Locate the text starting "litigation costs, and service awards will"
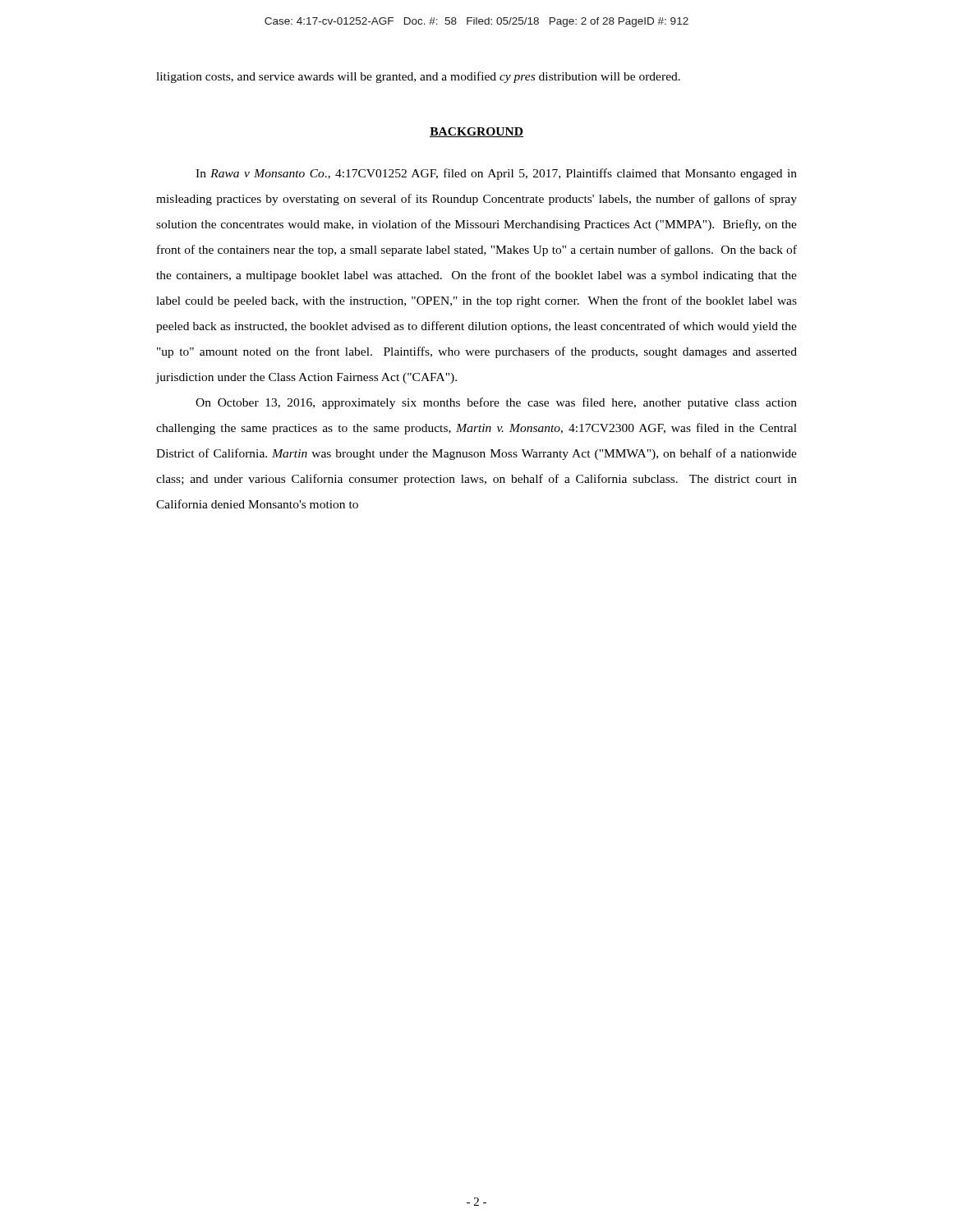 coord(418,76)
